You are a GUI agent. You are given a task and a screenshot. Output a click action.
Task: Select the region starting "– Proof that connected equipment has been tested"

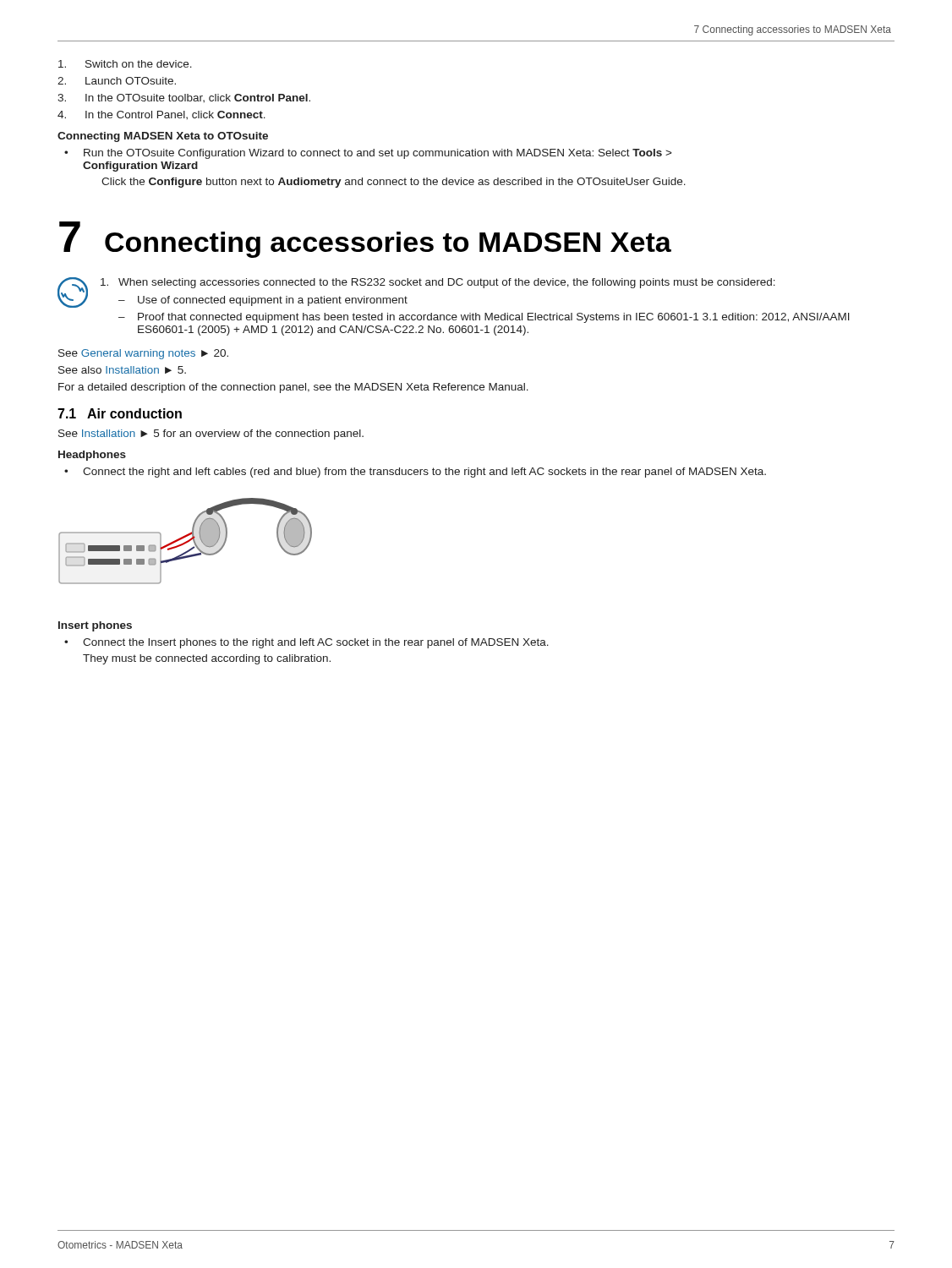(x=506, y=323)
